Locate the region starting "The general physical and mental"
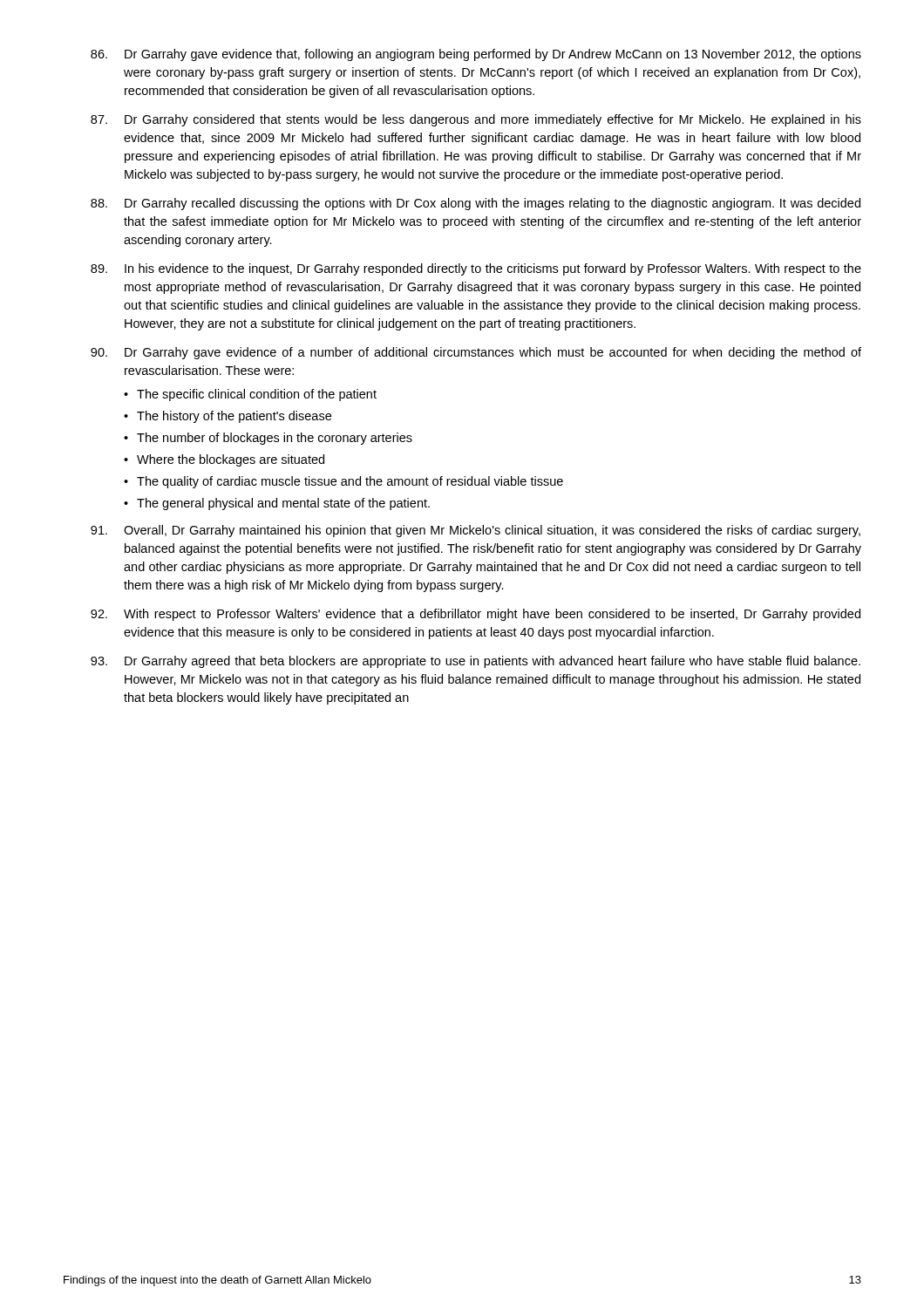The height and width of the screenshot is (1308, 924). 284,503
